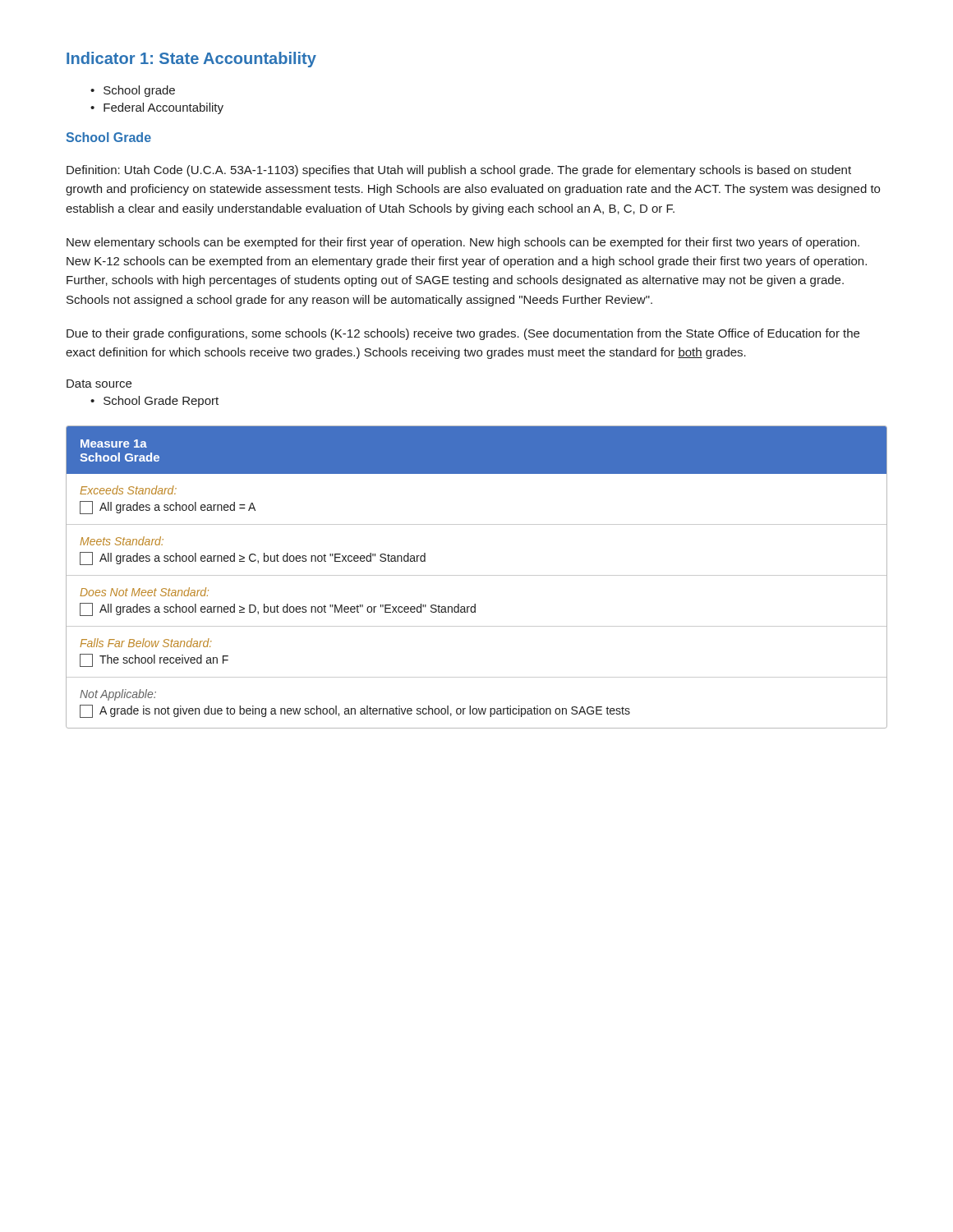Select the section header with the text "Indicator 1: State Accountability"
The image size is (953, 1232).
click(x=191, y=60)
